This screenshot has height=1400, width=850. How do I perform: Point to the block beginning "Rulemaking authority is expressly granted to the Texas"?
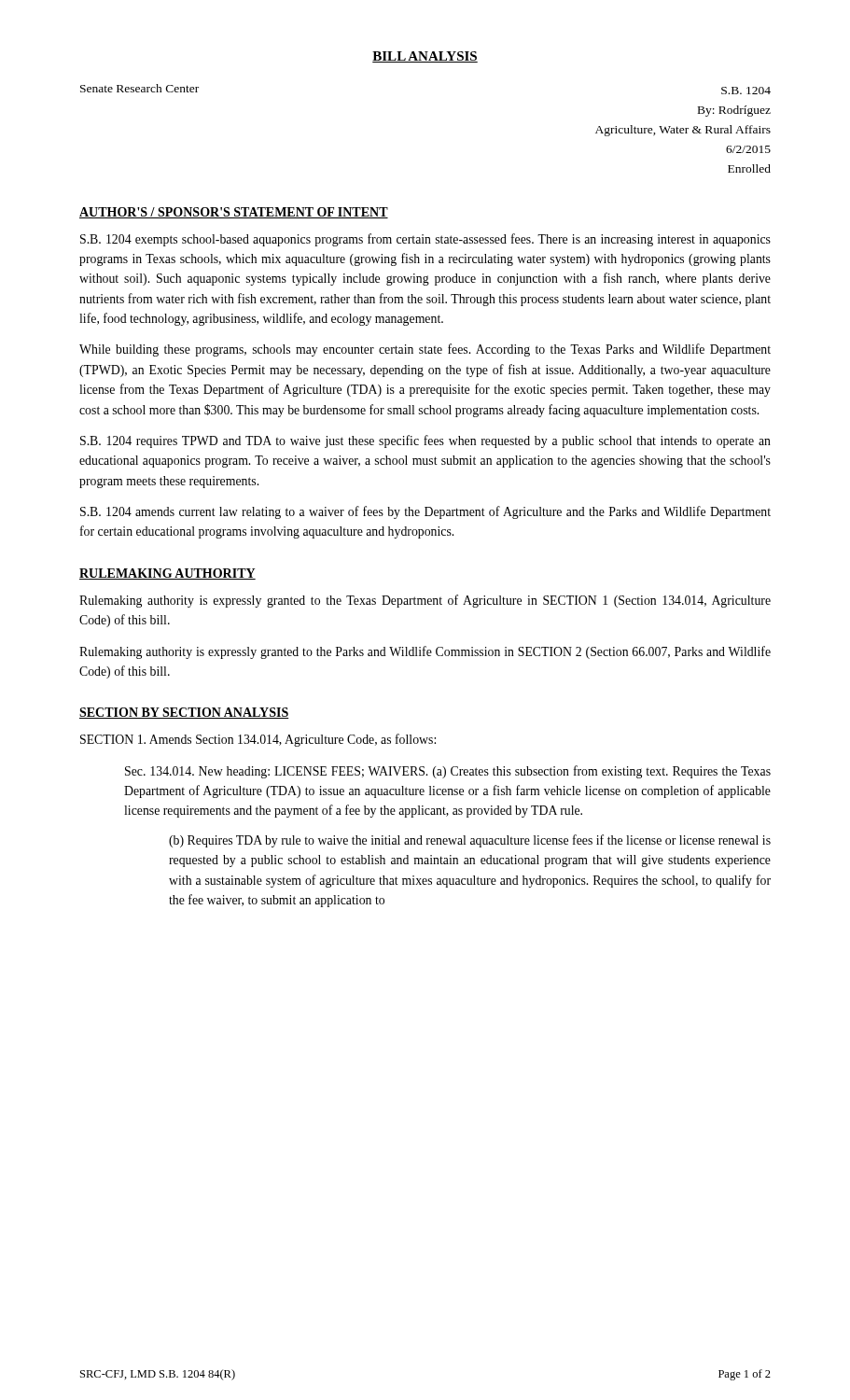tap(425, 610)
